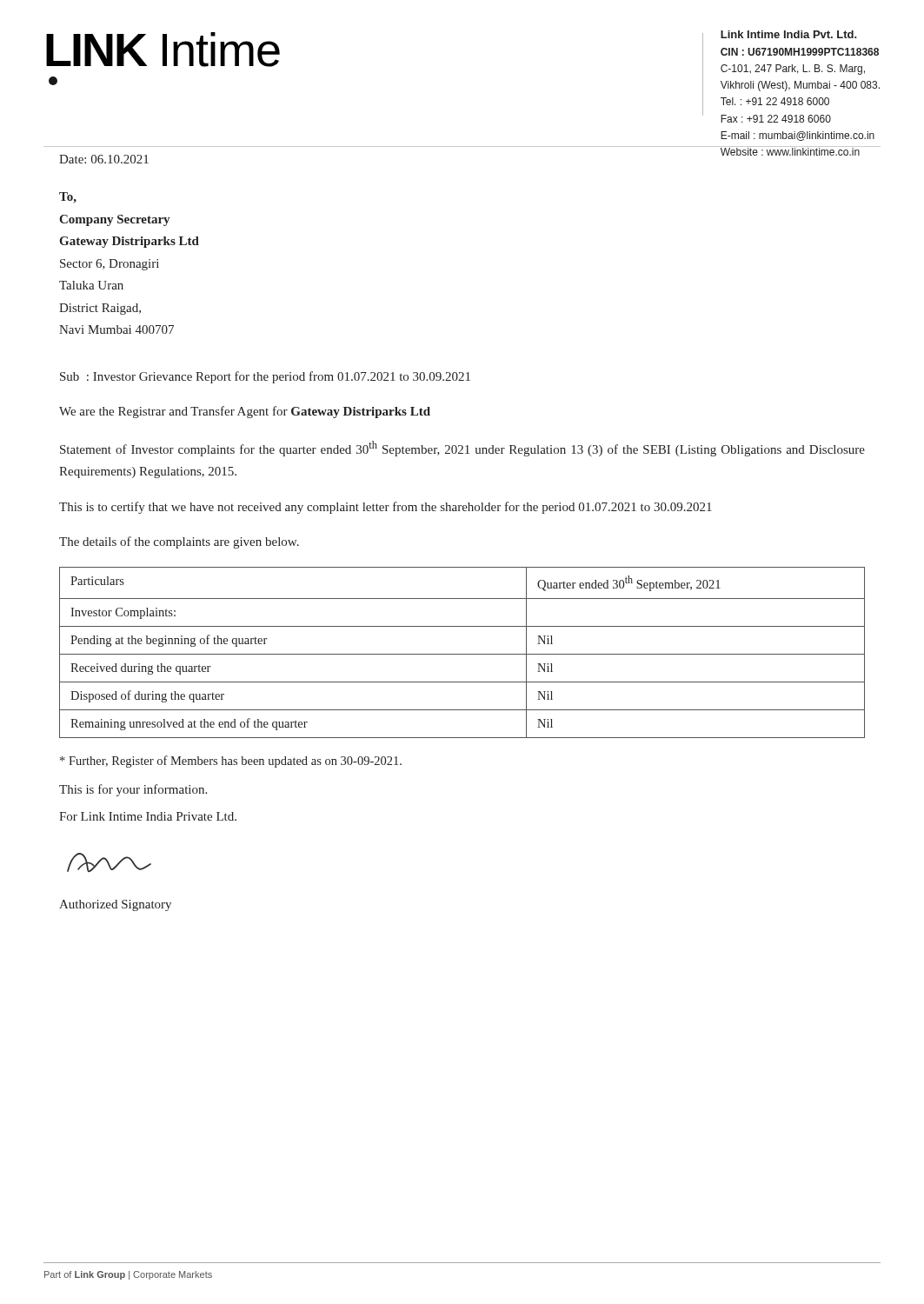Click the table
The image size is (924, 1304).
462,652
